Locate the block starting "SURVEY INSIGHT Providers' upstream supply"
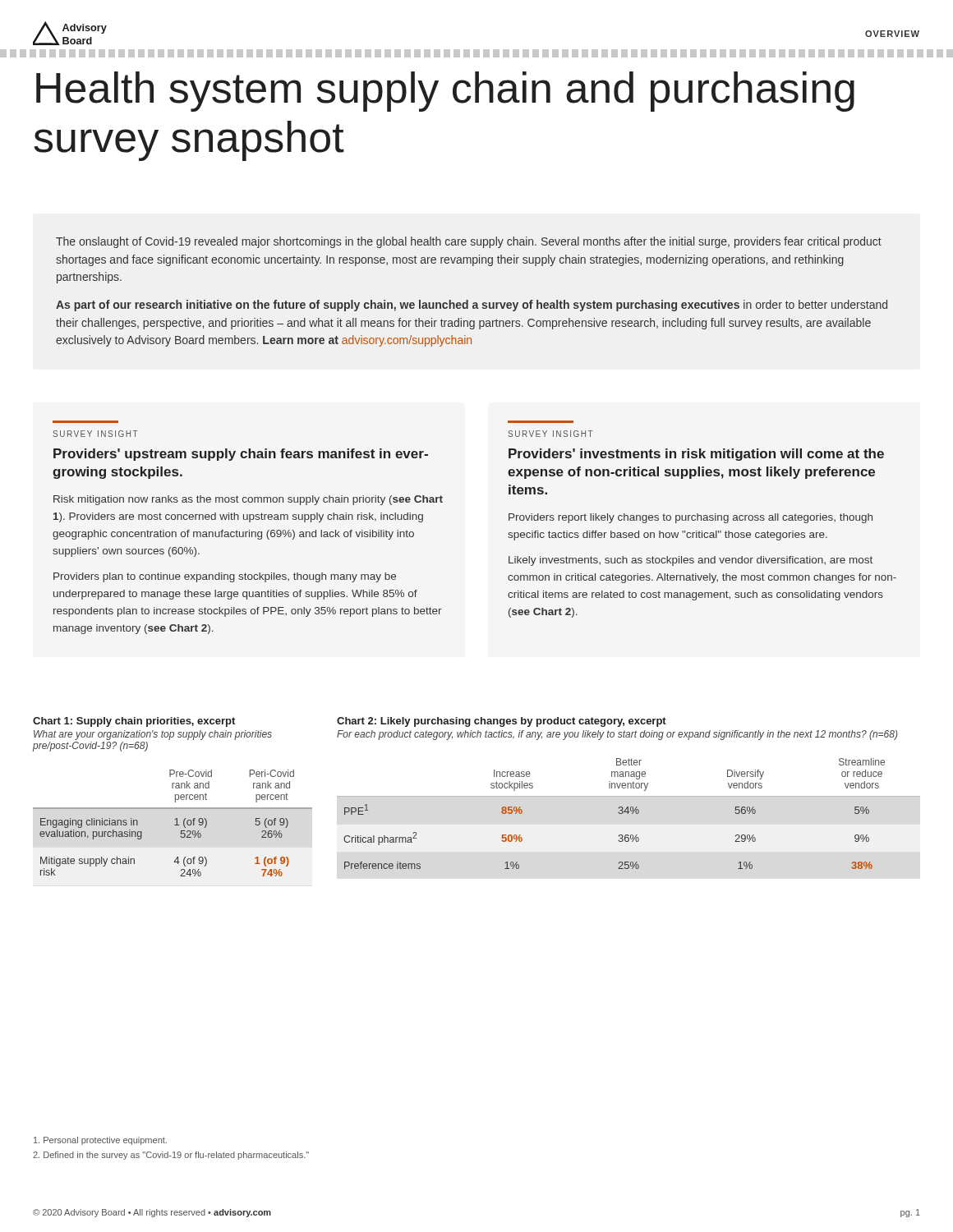Screen dimensions: 1232x953 tap(249, 533)
